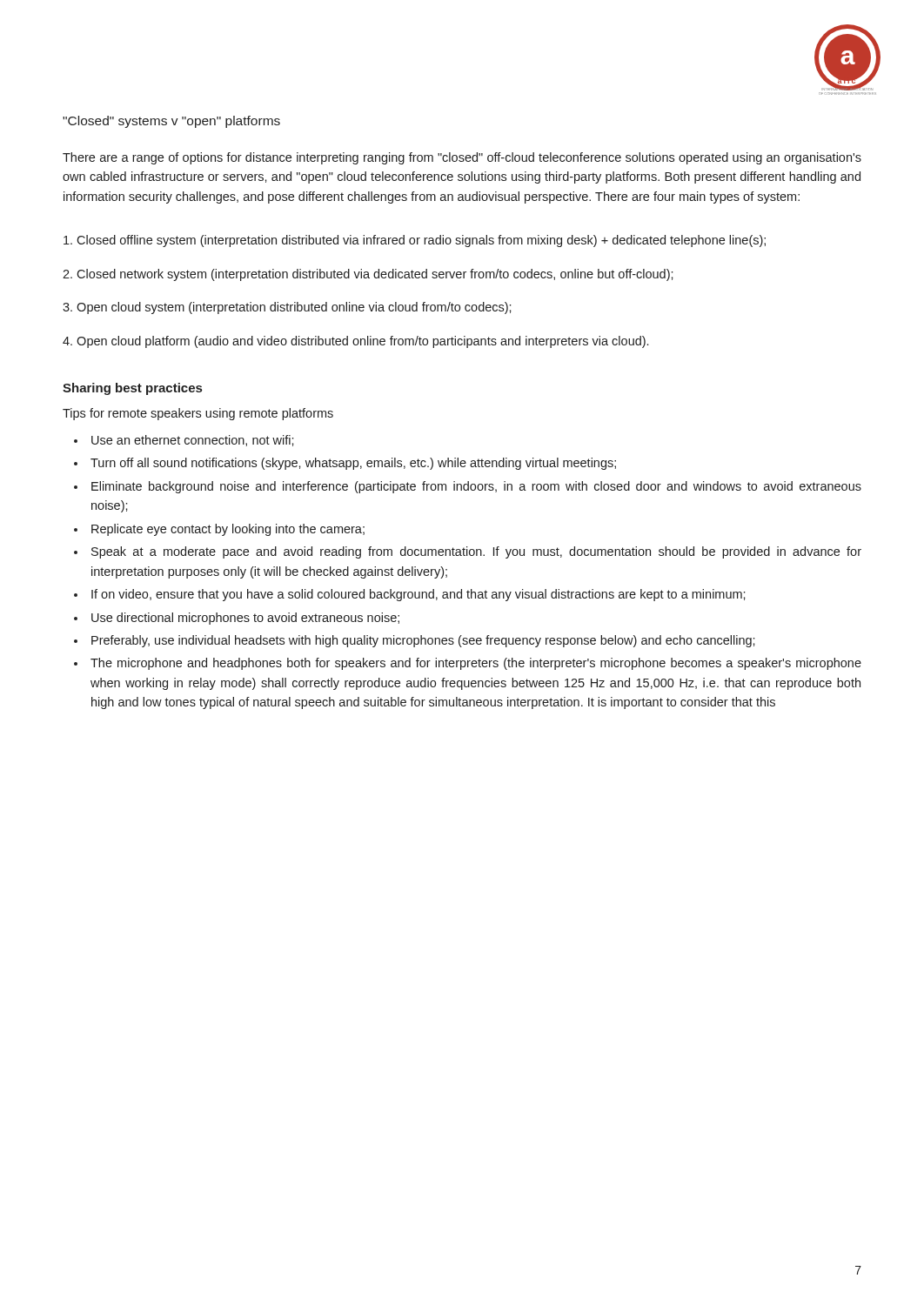Image resolution: width=924 pixels, height=1305 pixels.
Task: Find the list item containing "Use an ethernet connection,"
Action: click(193, 440)
